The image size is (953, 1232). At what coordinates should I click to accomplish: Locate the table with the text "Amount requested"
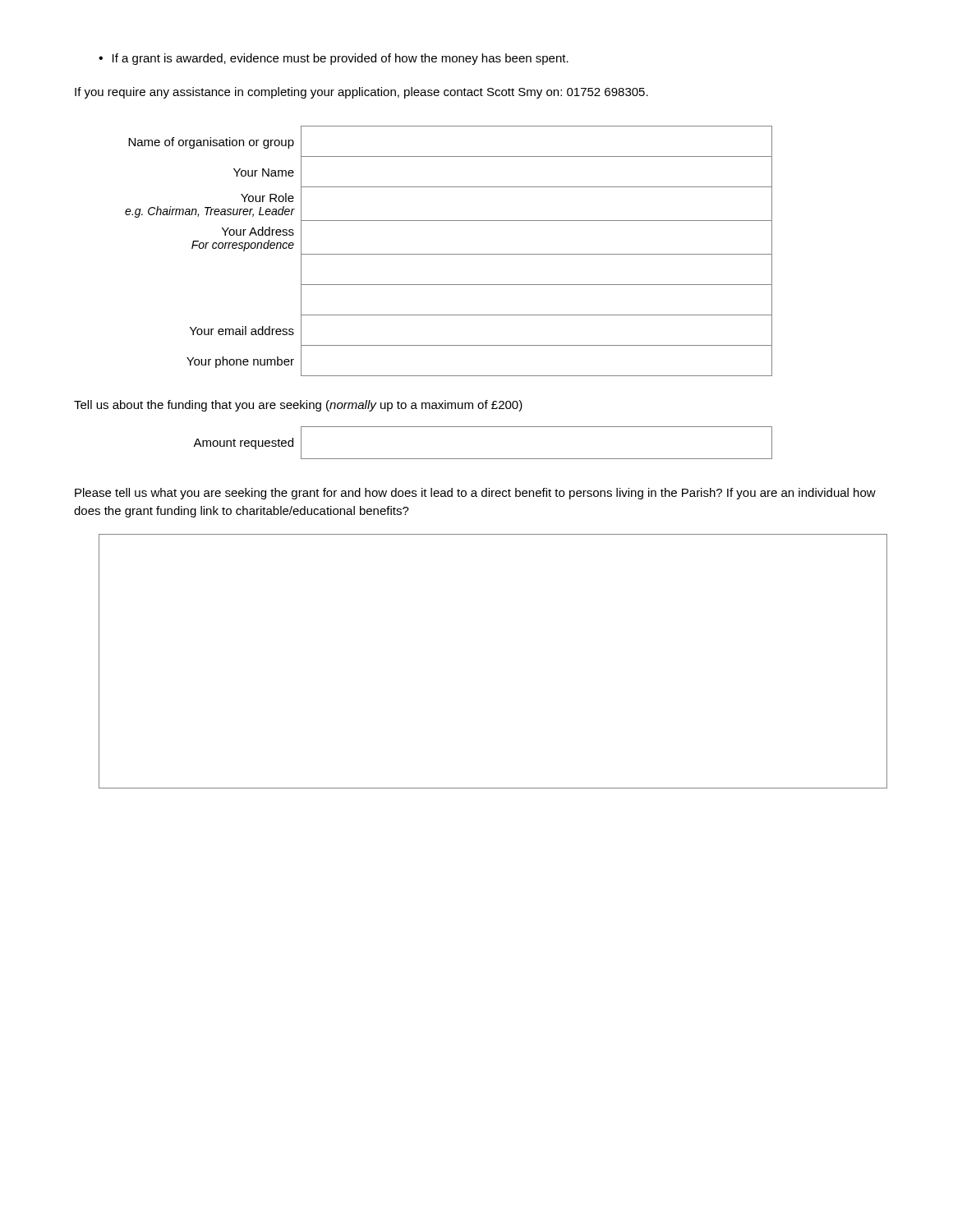coord(476,442)
